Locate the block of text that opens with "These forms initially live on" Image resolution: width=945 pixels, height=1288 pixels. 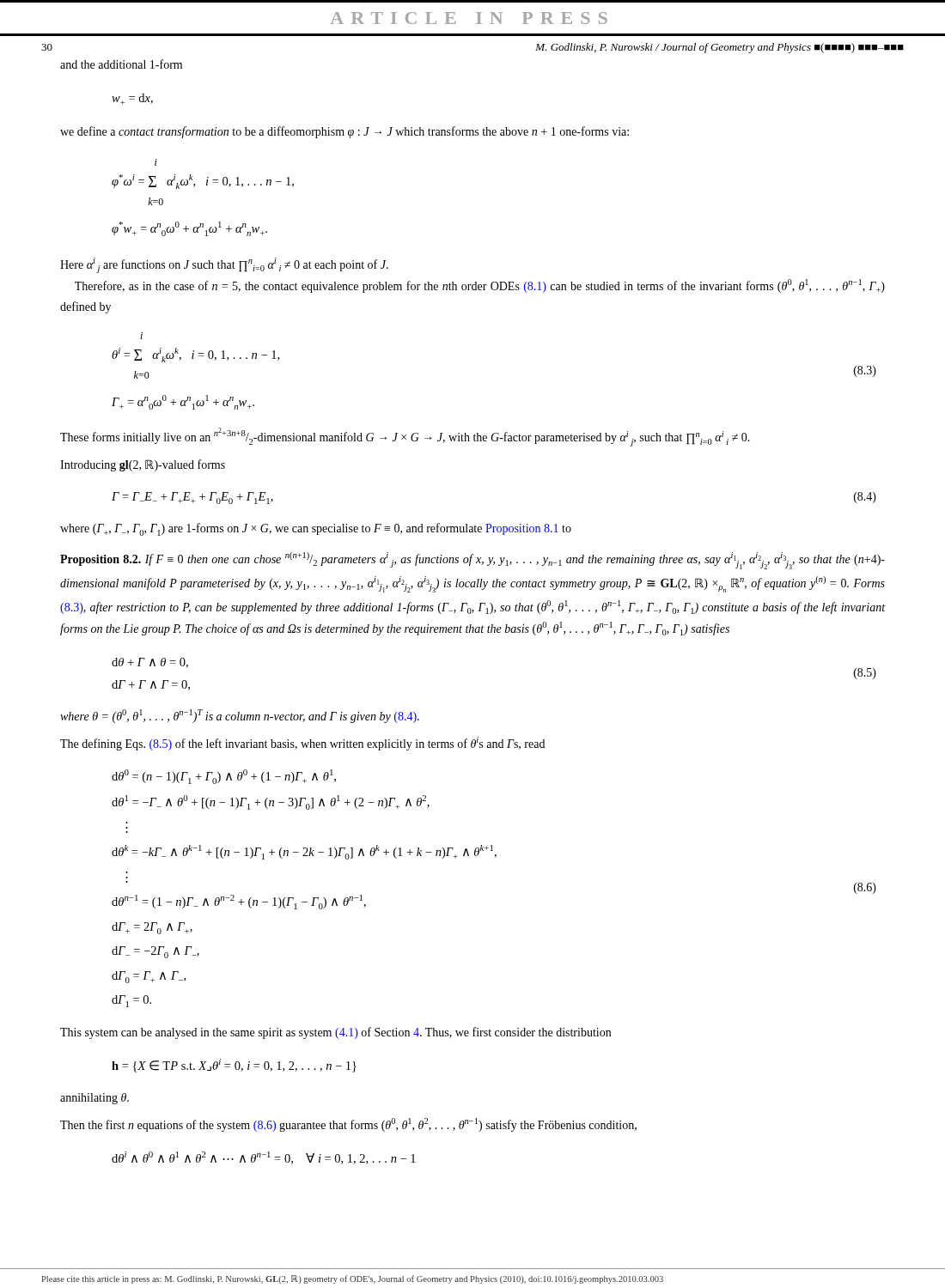pos(405,436)
